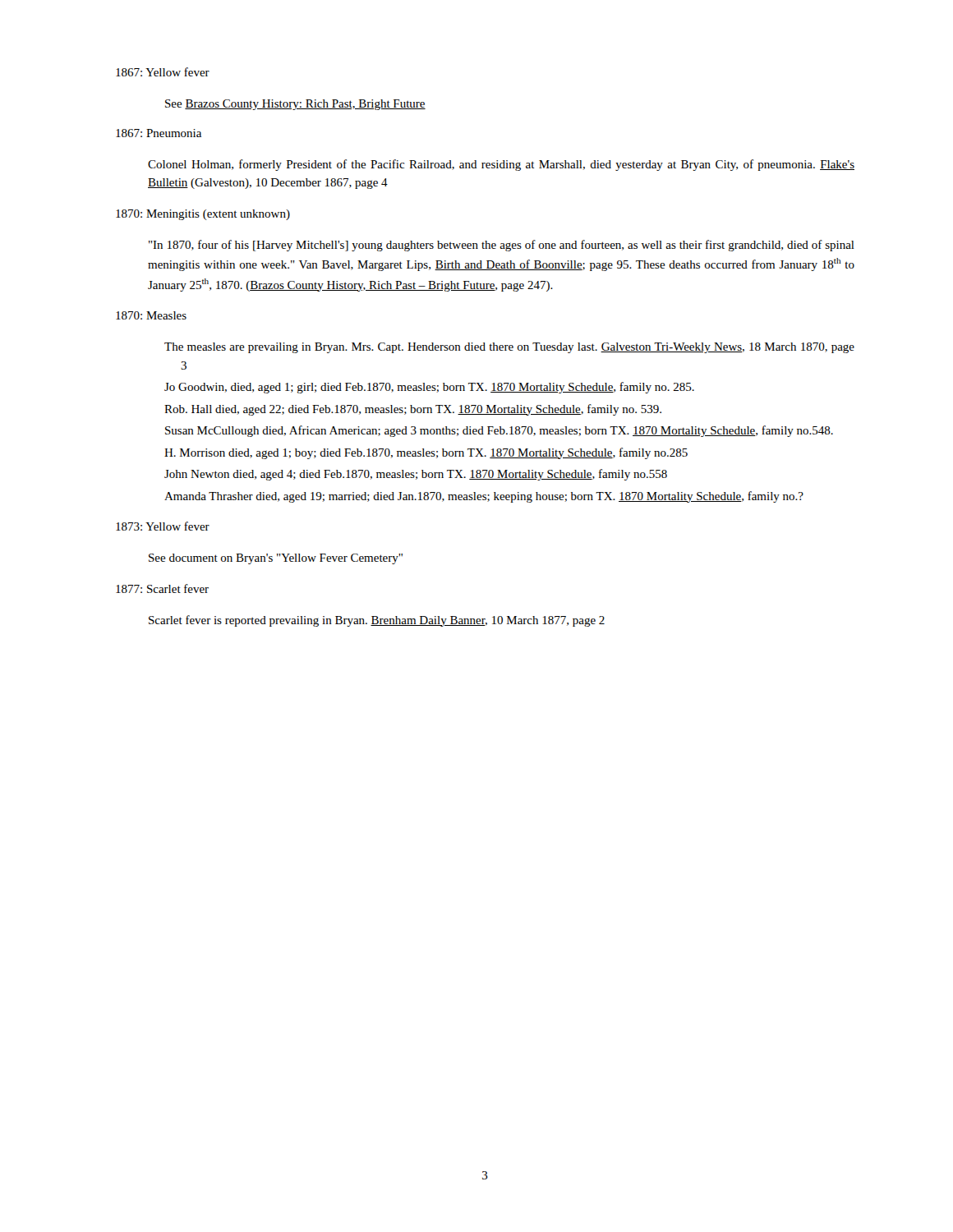The height and width of the screenshot is (1232, 953).
Task: Select the block starting "Colonel Holman, formerly President of"
Action: 501,173
